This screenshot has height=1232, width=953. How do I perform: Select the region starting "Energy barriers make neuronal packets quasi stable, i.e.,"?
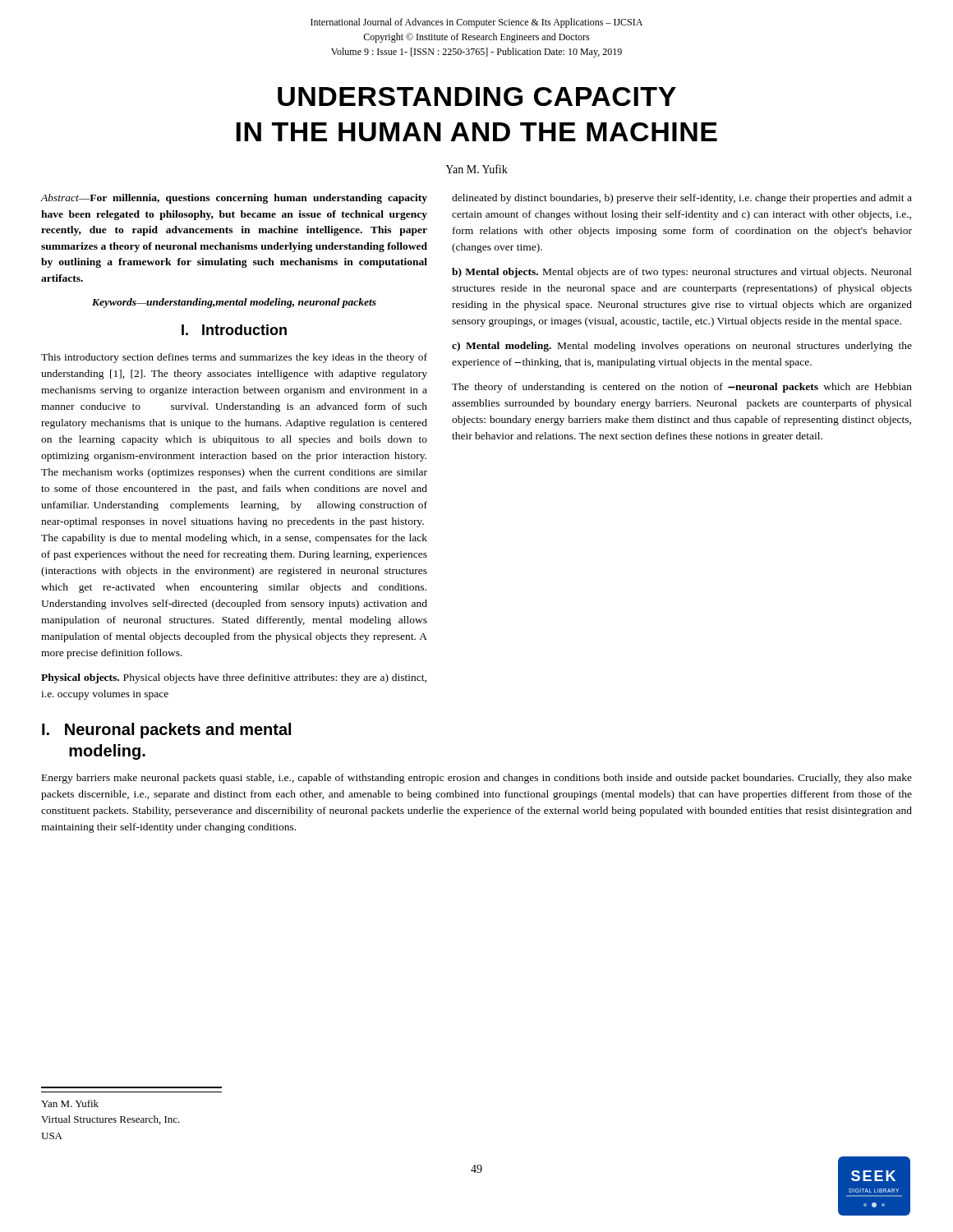pyautogui.click(x=476, y=802)
